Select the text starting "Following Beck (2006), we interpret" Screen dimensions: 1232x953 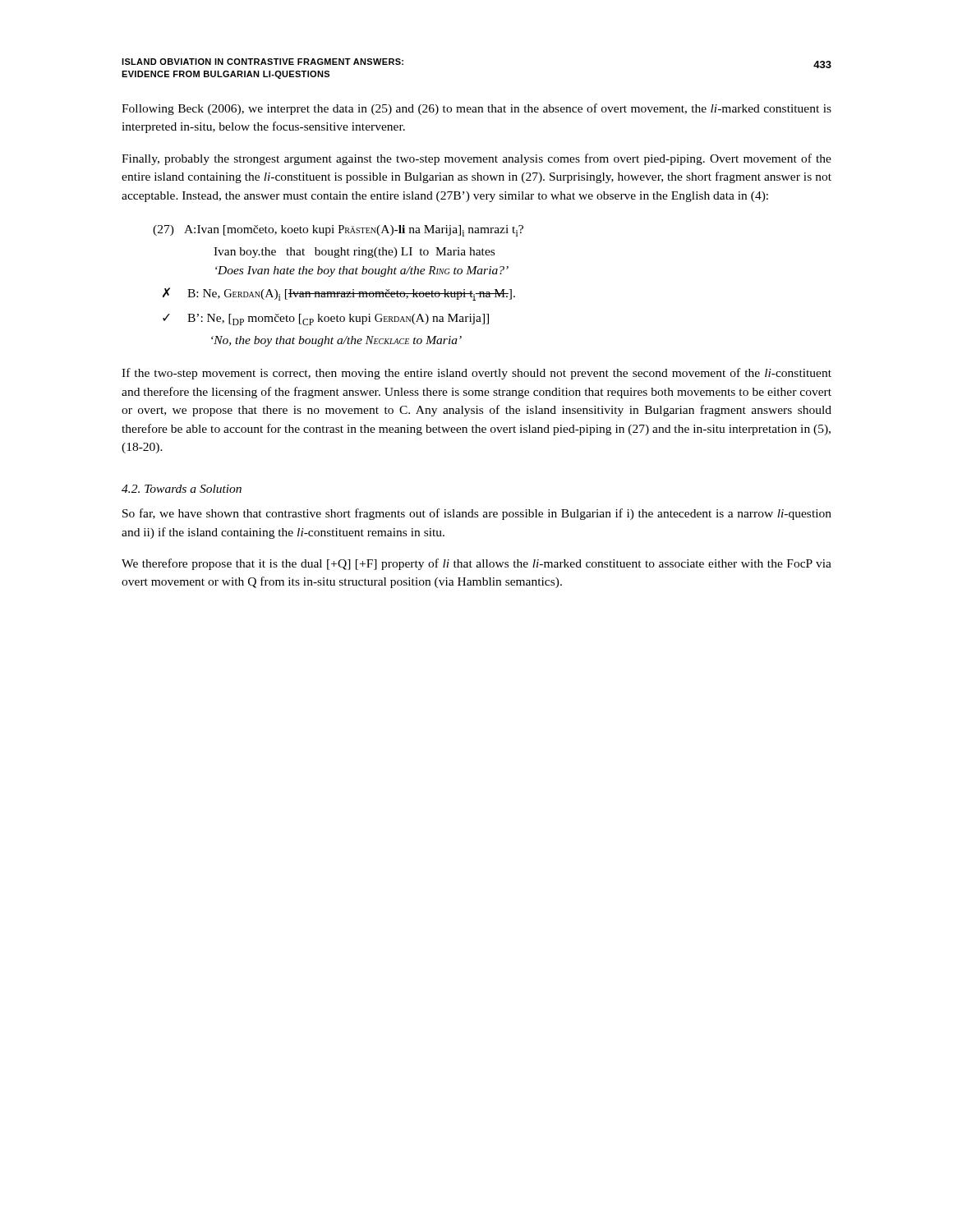pyautogui.click(x=476, y=117)
